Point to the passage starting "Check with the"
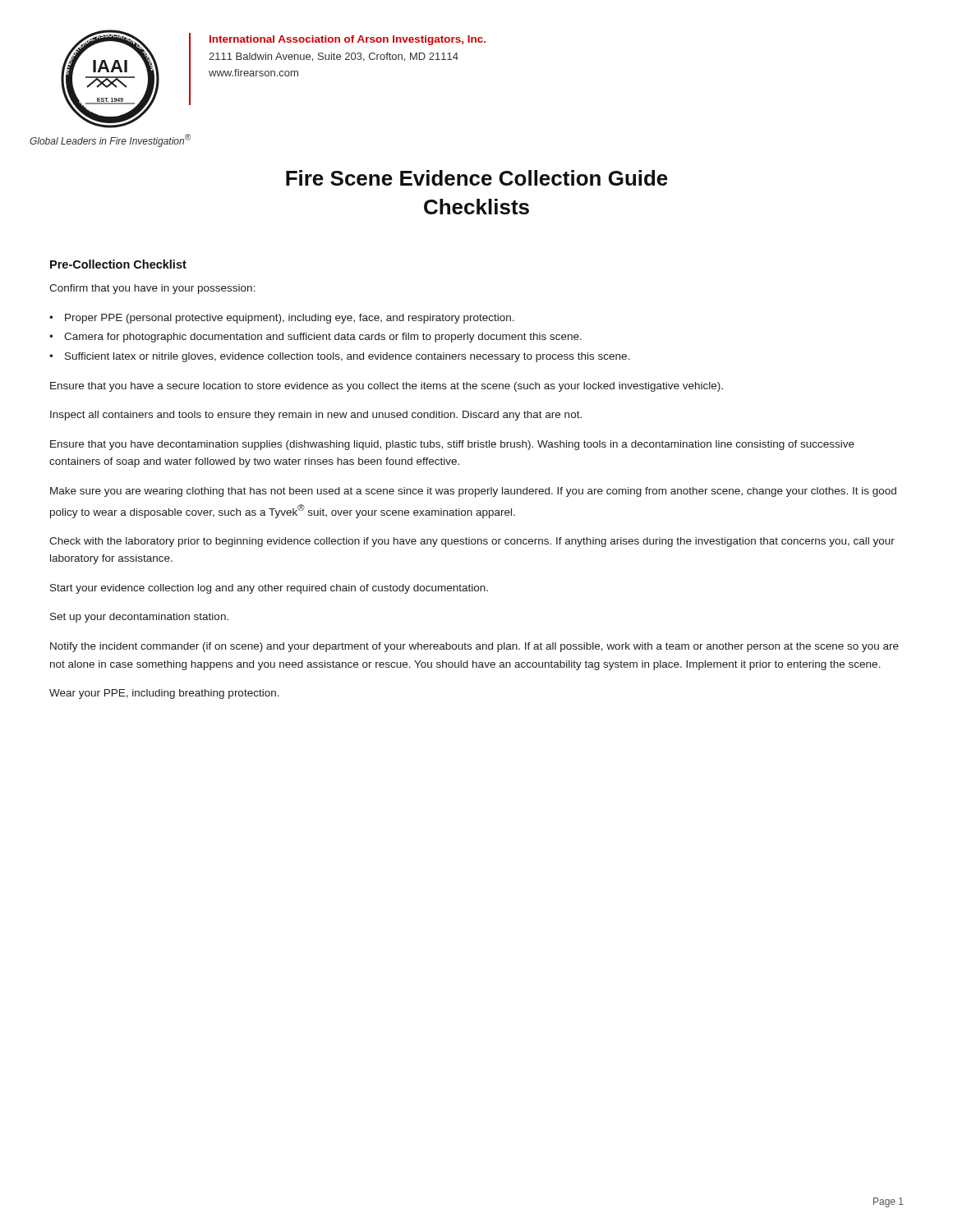This screenshot has height=1232, width=953. pyautogui.click(x=472, y=549)
